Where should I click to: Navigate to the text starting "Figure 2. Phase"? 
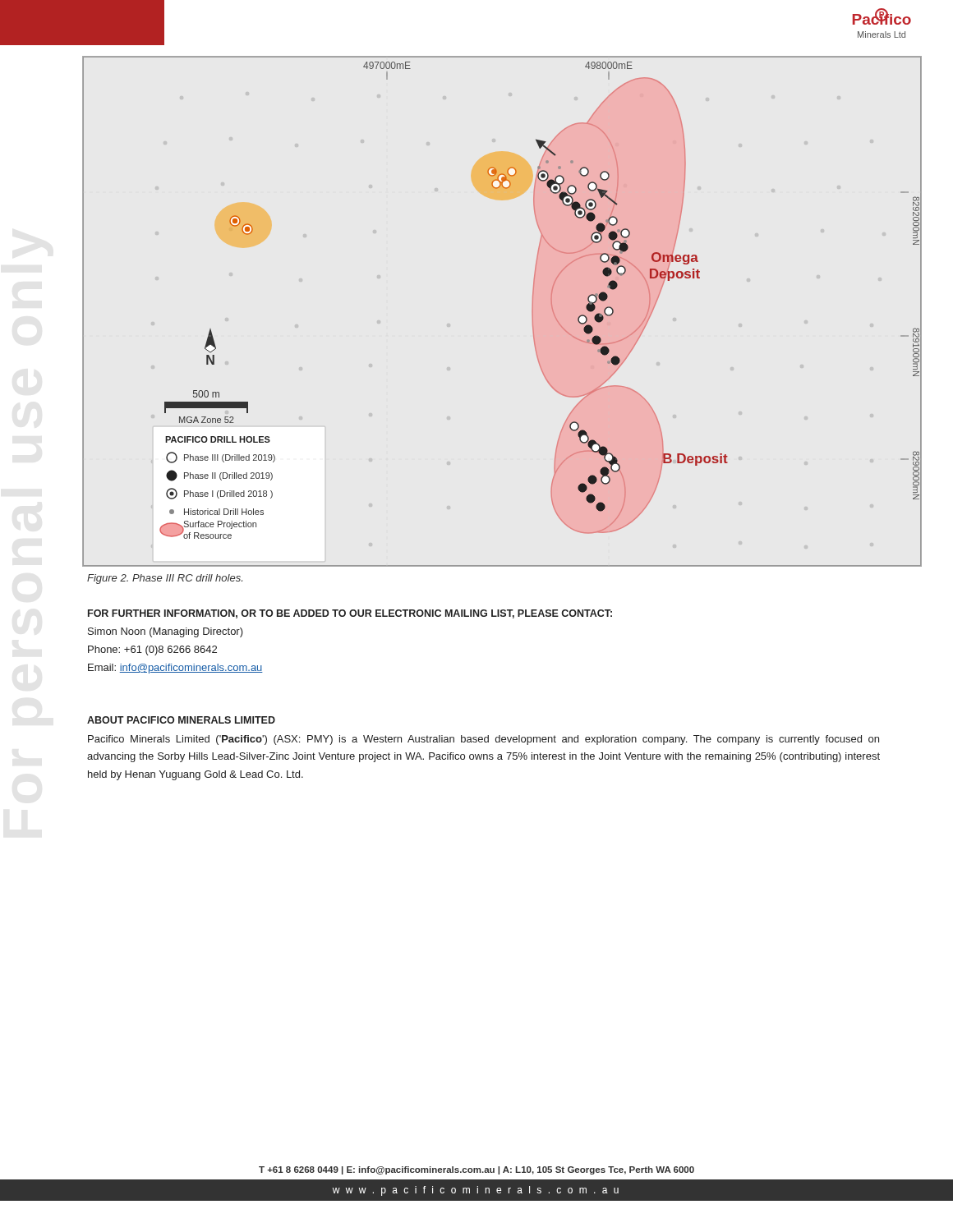pos(165,578)
